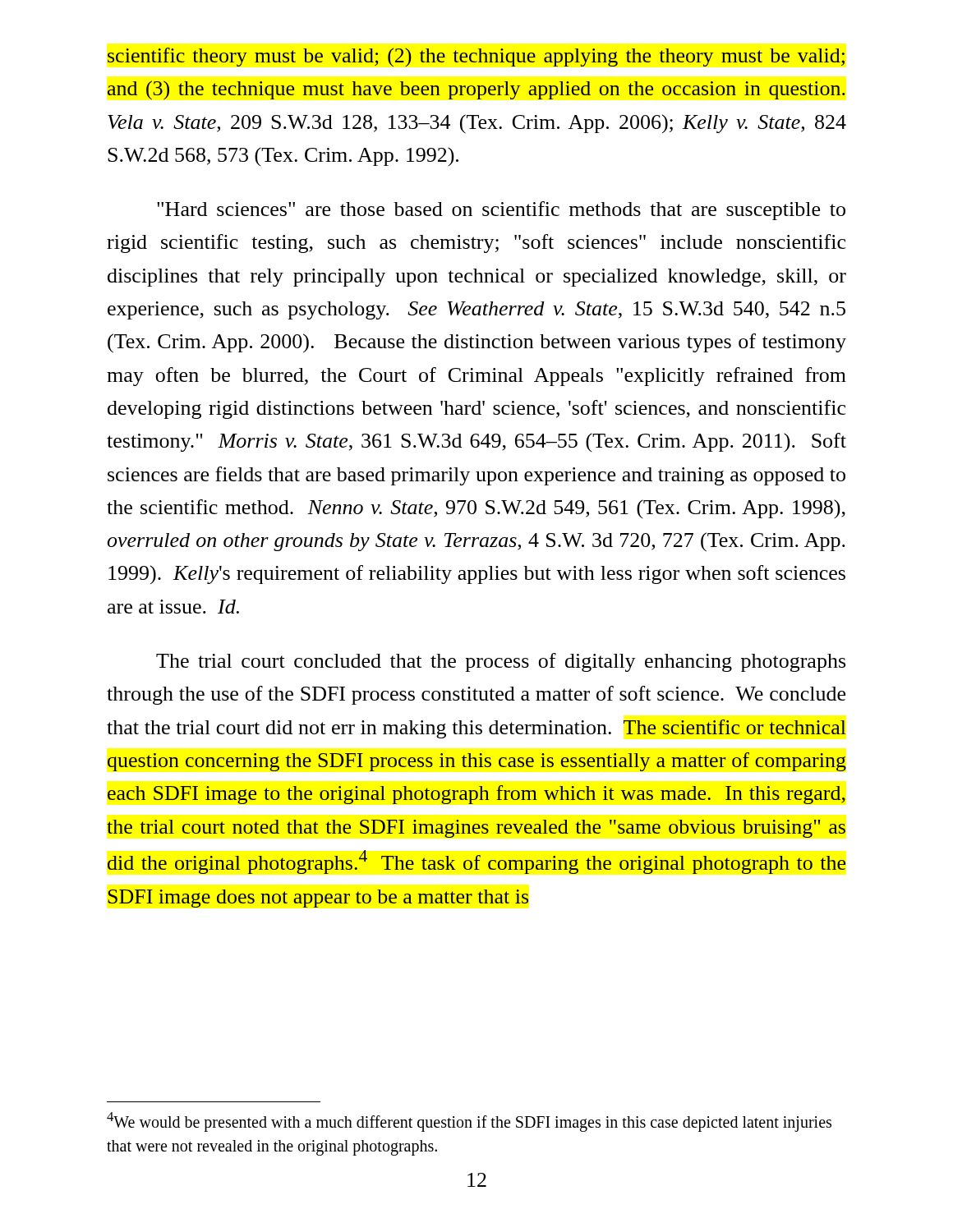Click on the footnote with the text "4We would be presented with a"
The height and width of the screenshot is (1232, 953).
[x=469, y=1132]
